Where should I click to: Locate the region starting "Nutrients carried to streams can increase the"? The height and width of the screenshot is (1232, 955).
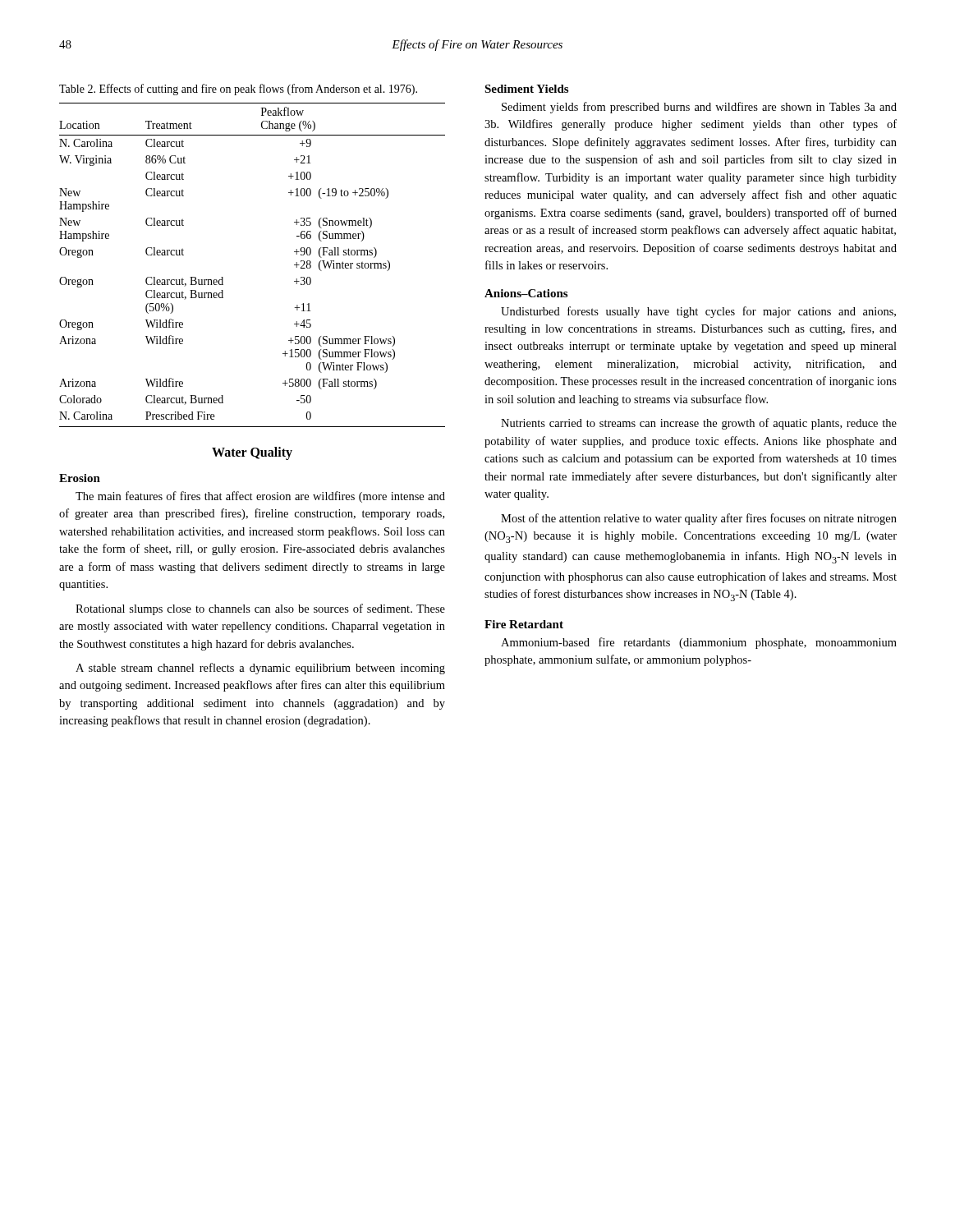pos(691,458)
